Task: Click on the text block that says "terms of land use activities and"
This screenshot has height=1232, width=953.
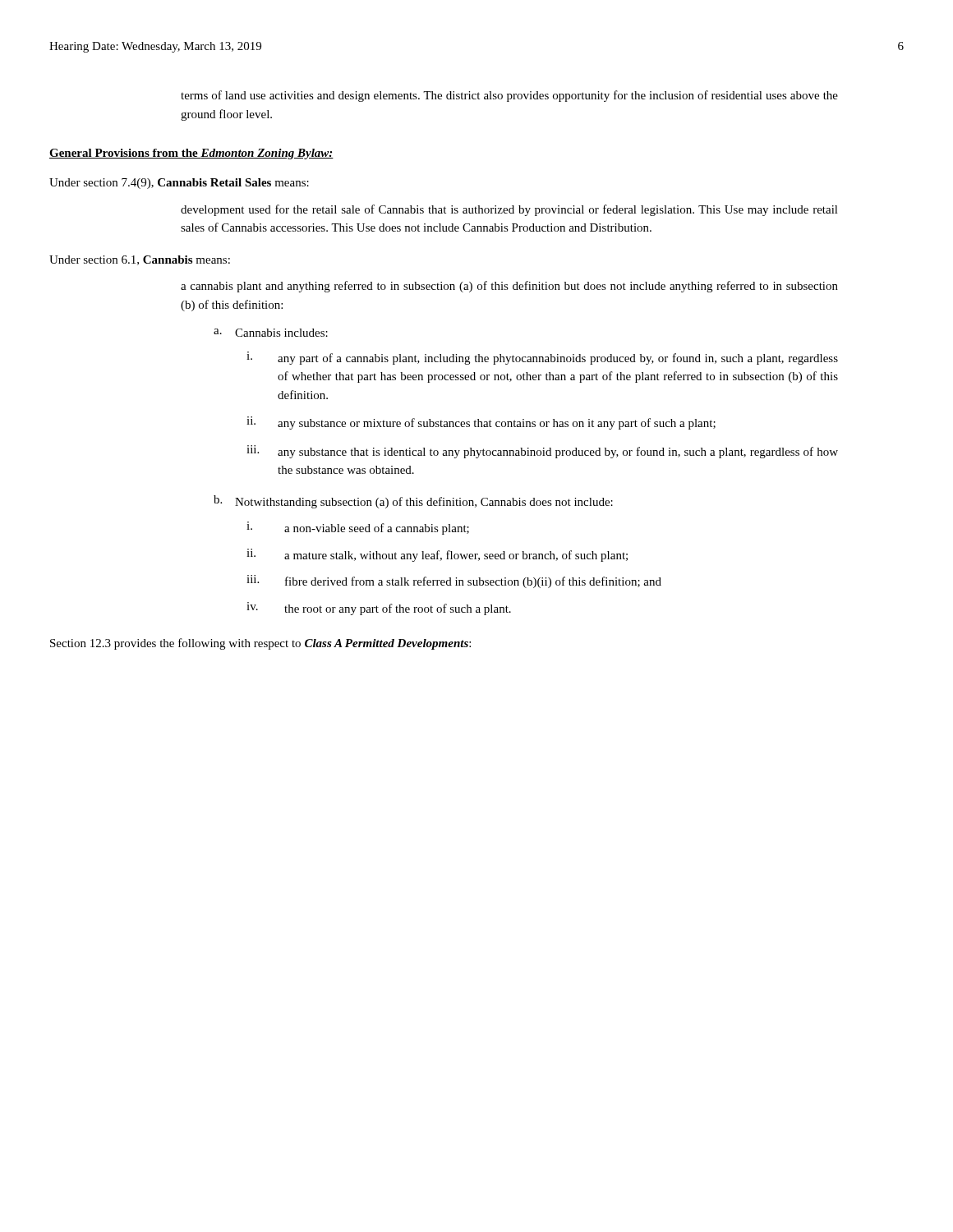Action: tap(509, 105)
